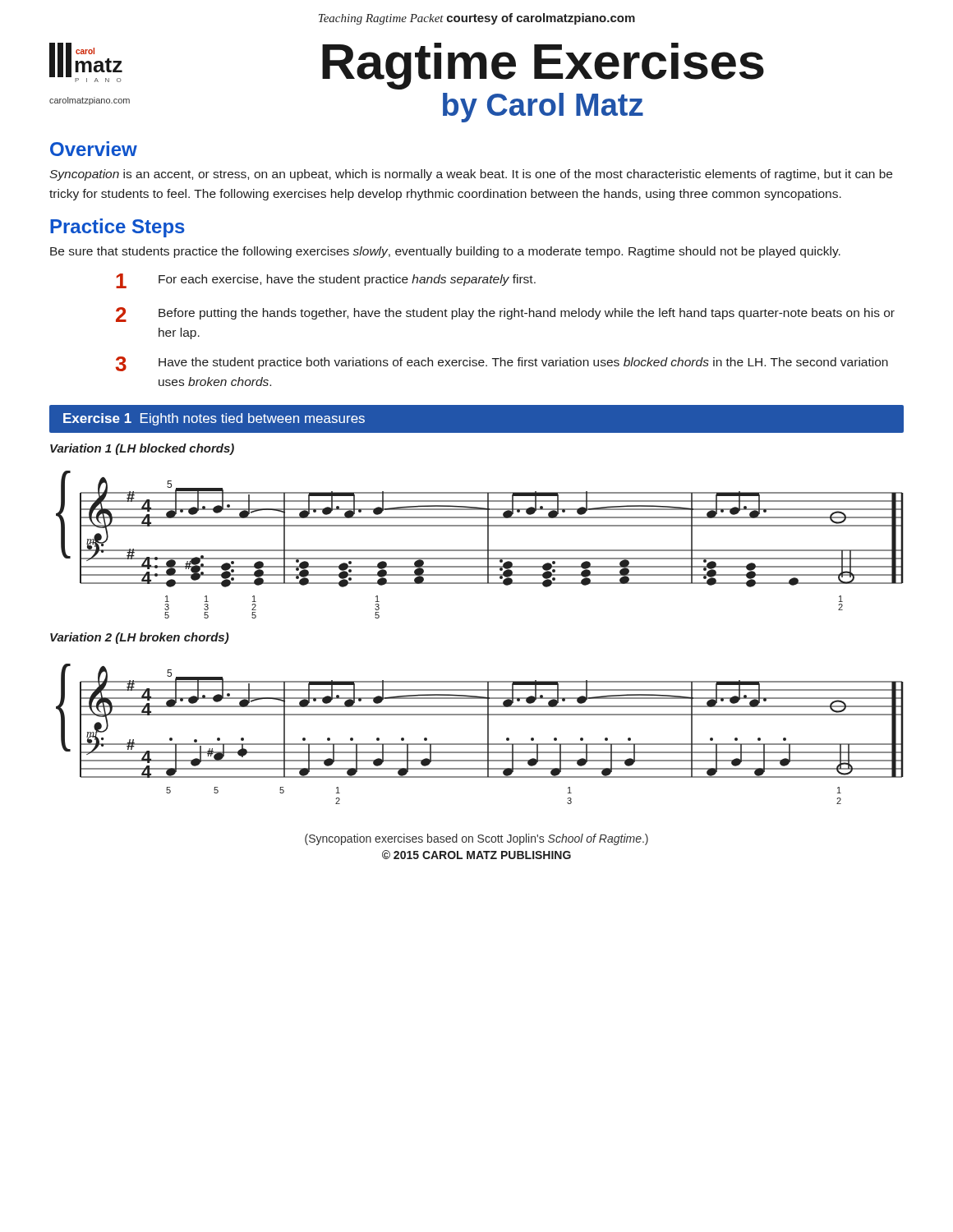953x1232 pixels.
Task: Point to the text starting "Be sure that students practice the following"
Action: pyautogui.click(x=445, y=251)
